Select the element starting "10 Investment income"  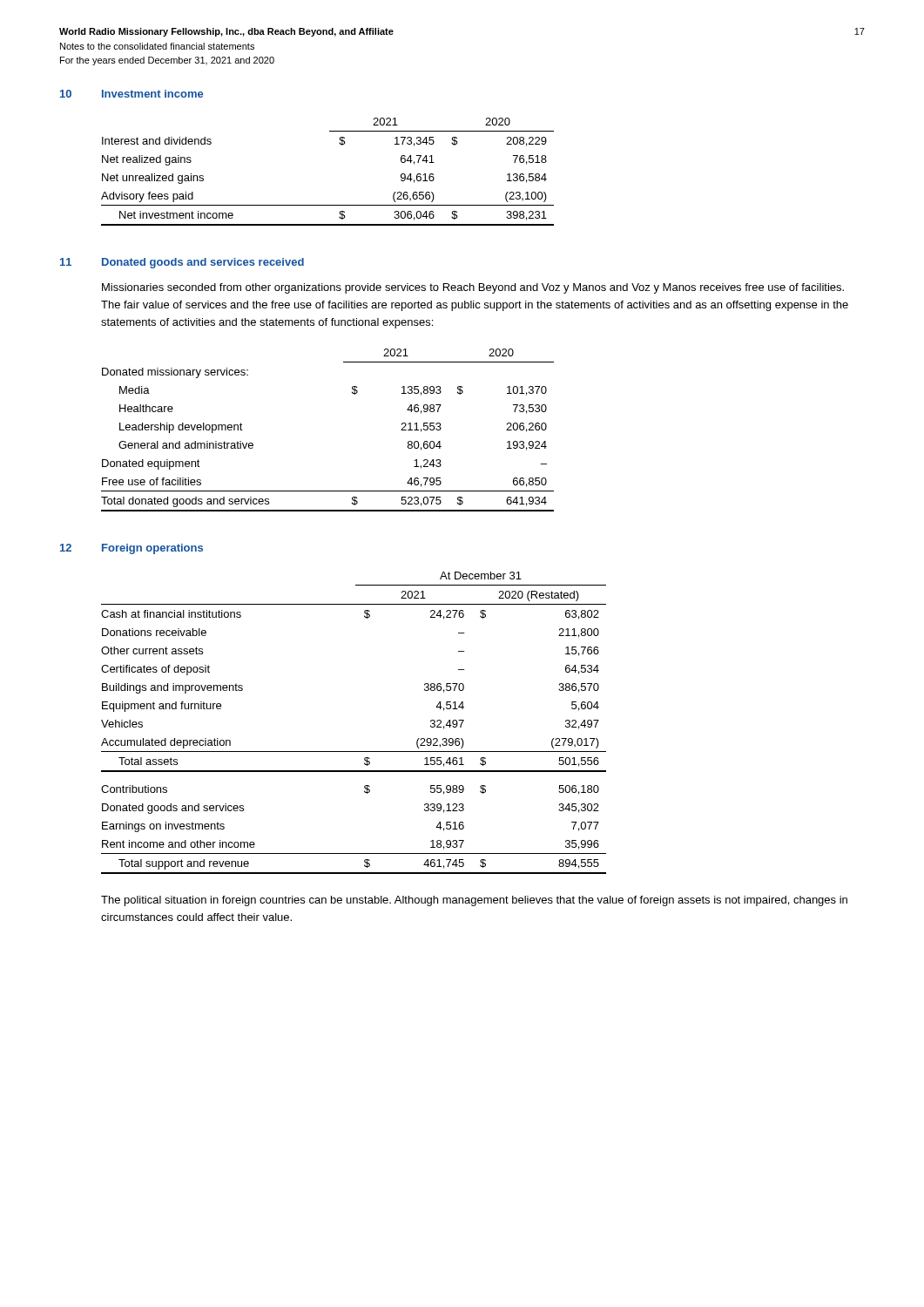tap(131, 94)
